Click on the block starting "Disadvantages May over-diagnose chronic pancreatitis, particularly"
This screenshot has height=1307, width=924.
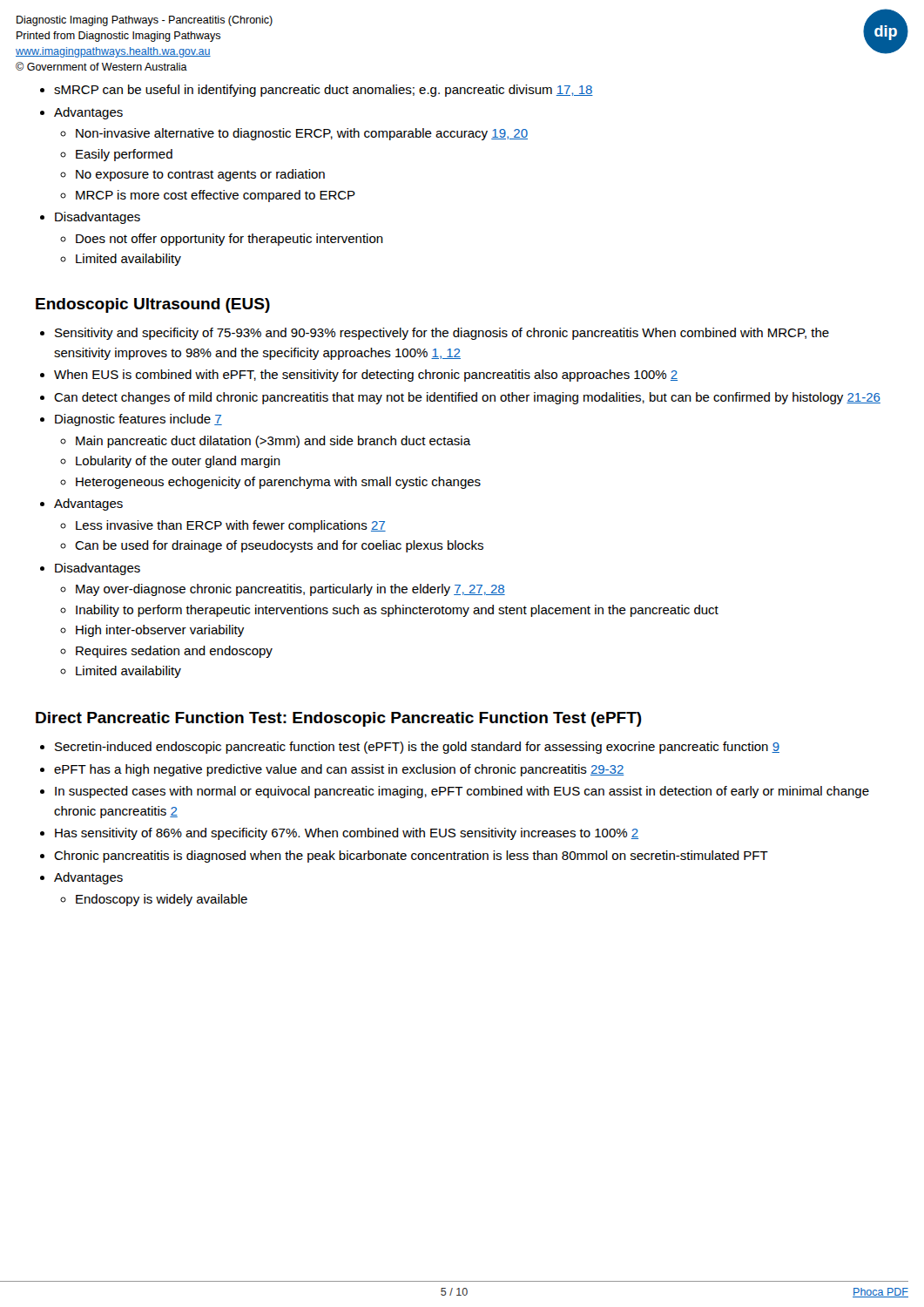pyautogui.click(x=472, y=621)
